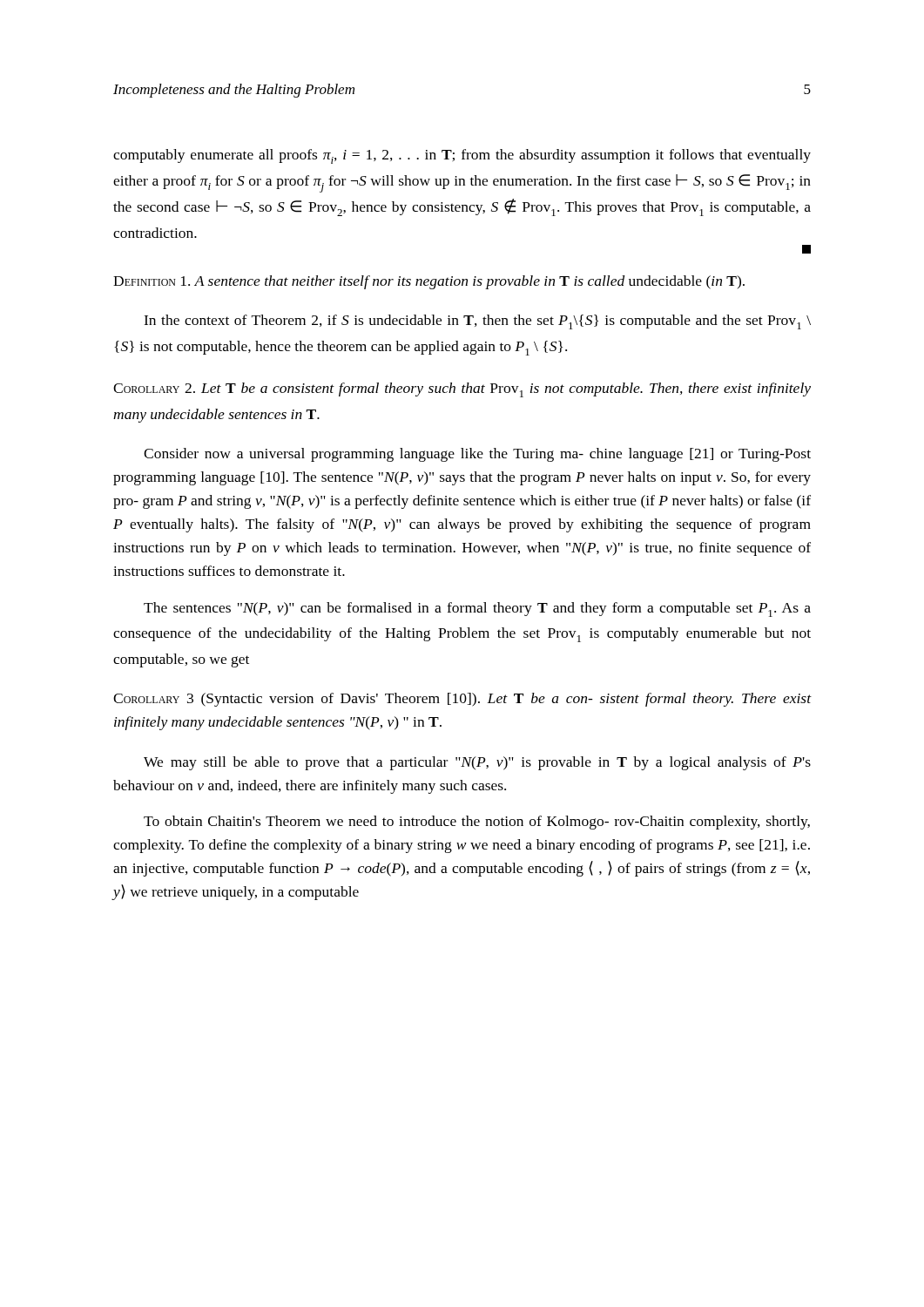
Task: Find the block on this page that starts "Corollary 2. Let T"
Action: coord(462,401)
